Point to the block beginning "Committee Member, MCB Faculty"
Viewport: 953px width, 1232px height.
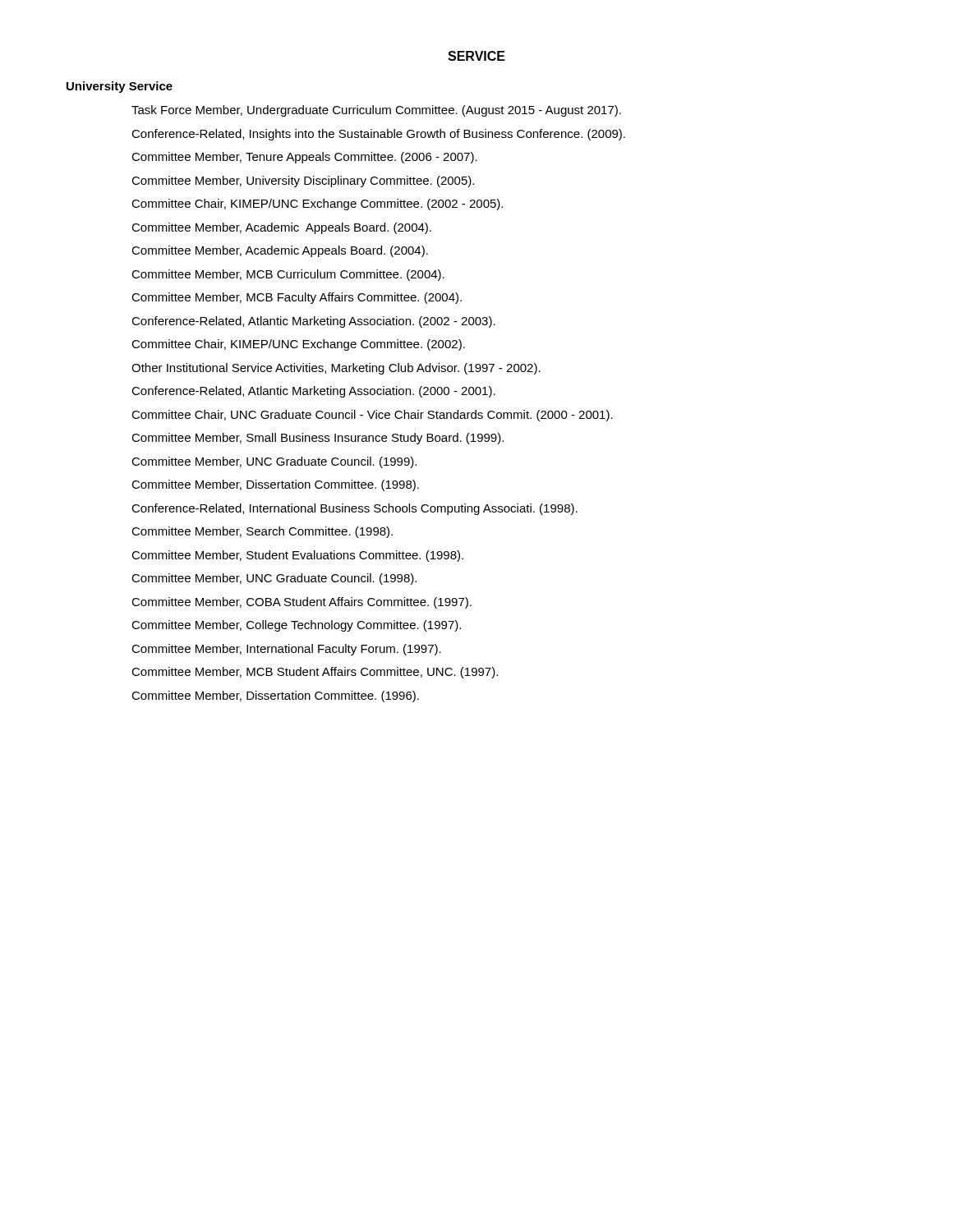pos(297,297)
